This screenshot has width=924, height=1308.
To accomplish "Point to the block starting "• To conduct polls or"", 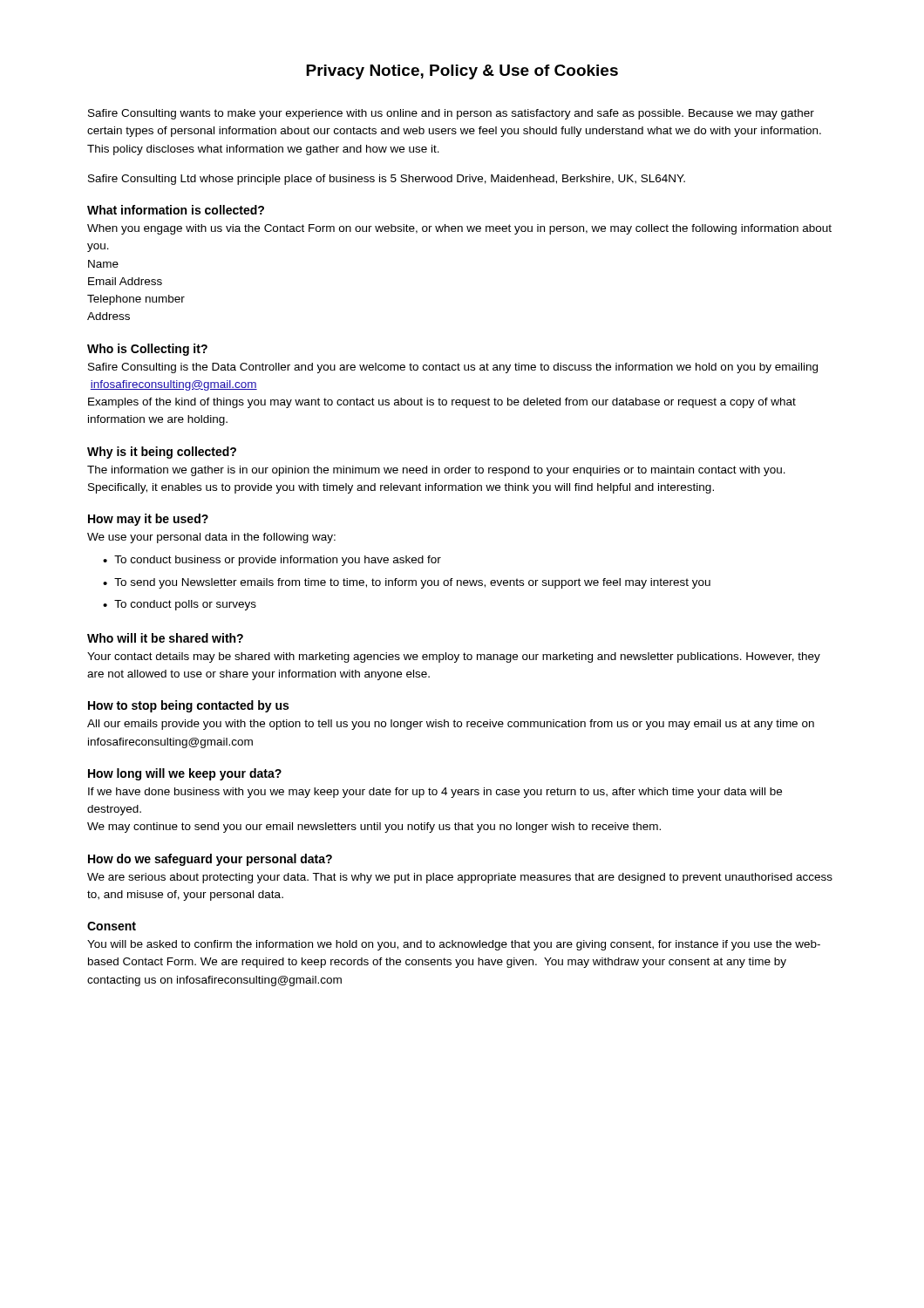I will 180,606.
